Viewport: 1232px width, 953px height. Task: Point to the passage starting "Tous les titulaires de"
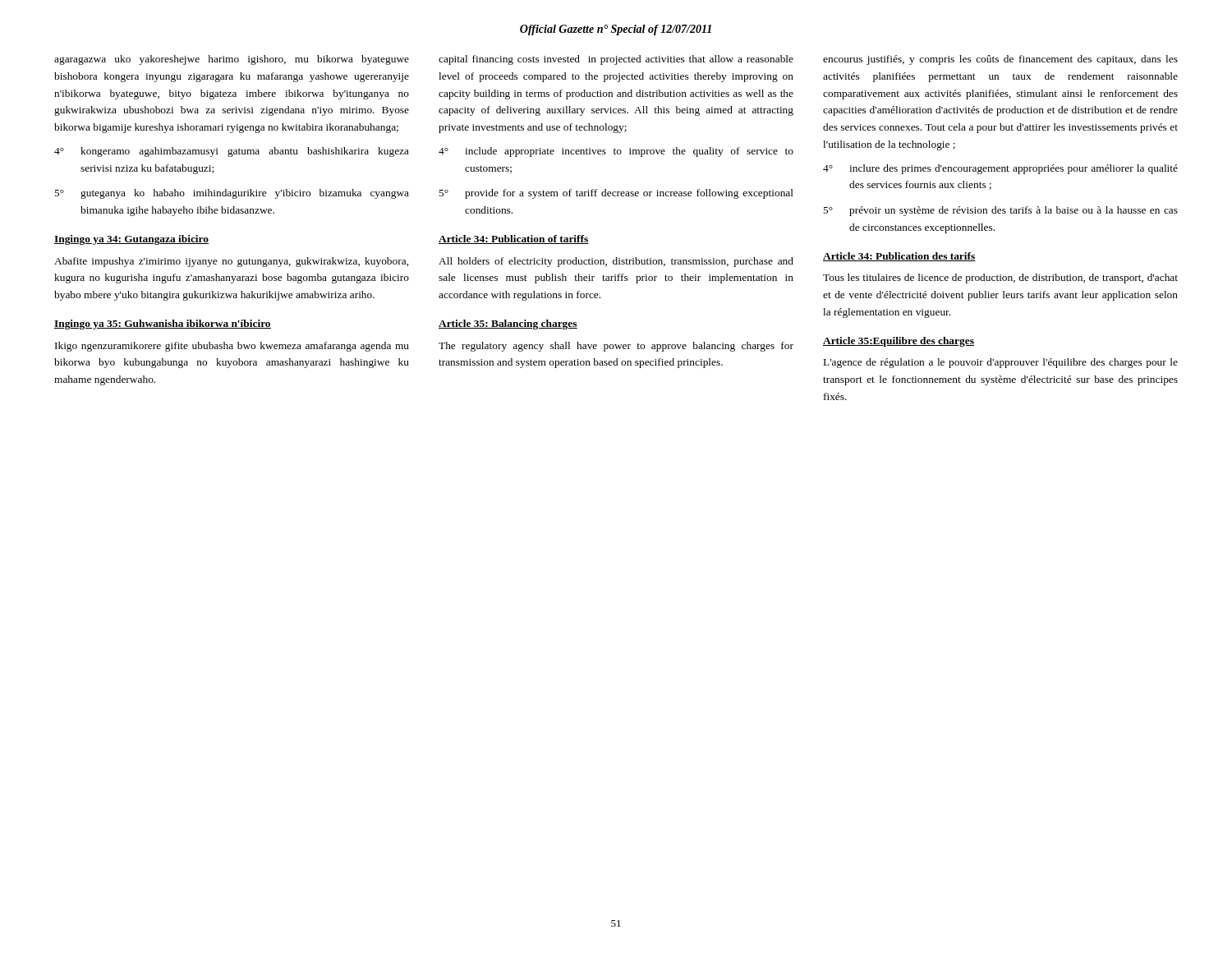[x=1000, y=295]
